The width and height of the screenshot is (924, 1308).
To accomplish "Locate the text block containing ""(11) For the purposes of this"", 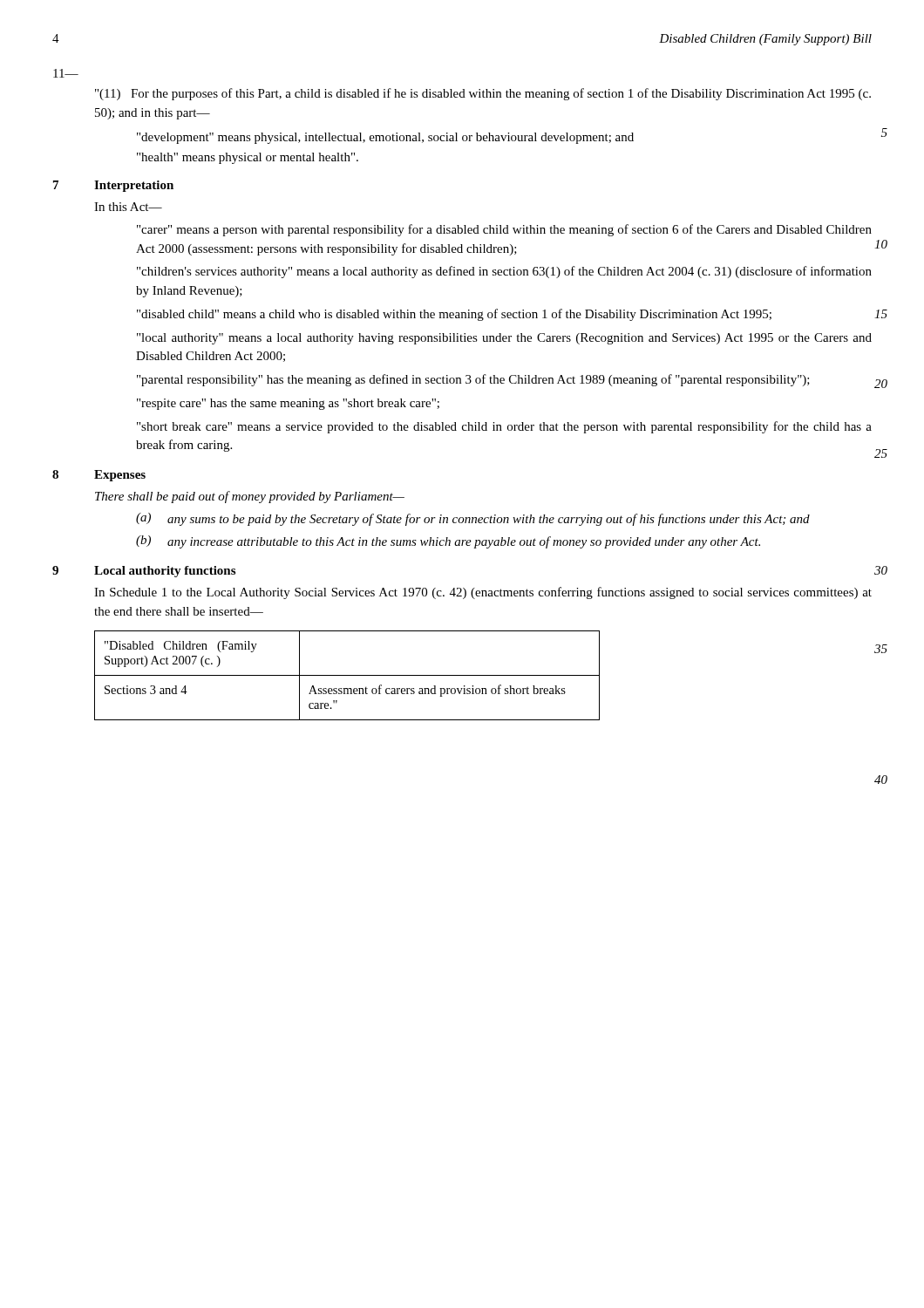I will [483, 103].
